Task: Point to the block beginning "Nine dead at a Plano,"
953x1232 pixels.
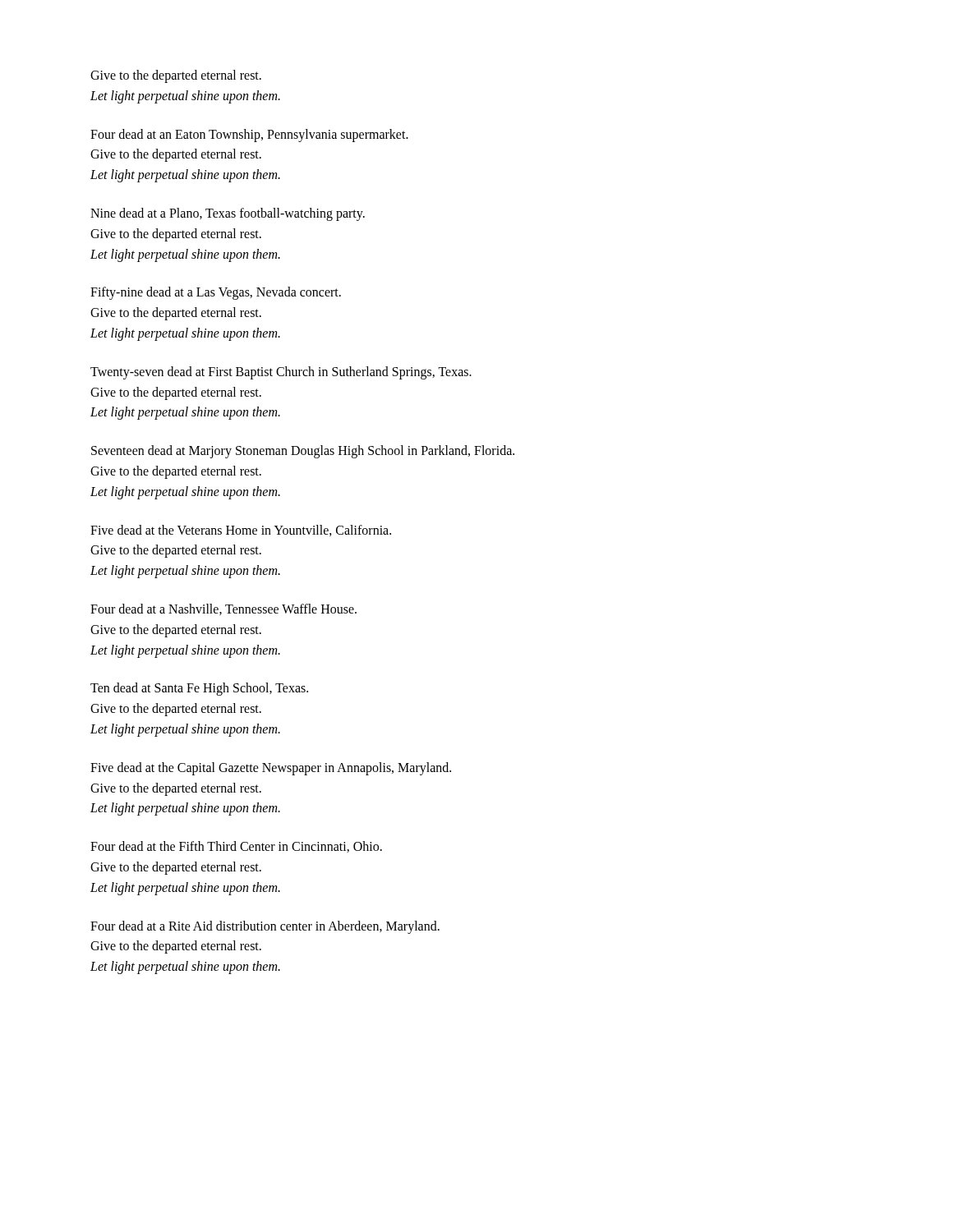Action: pyautogui.click(x=228, y=214)
